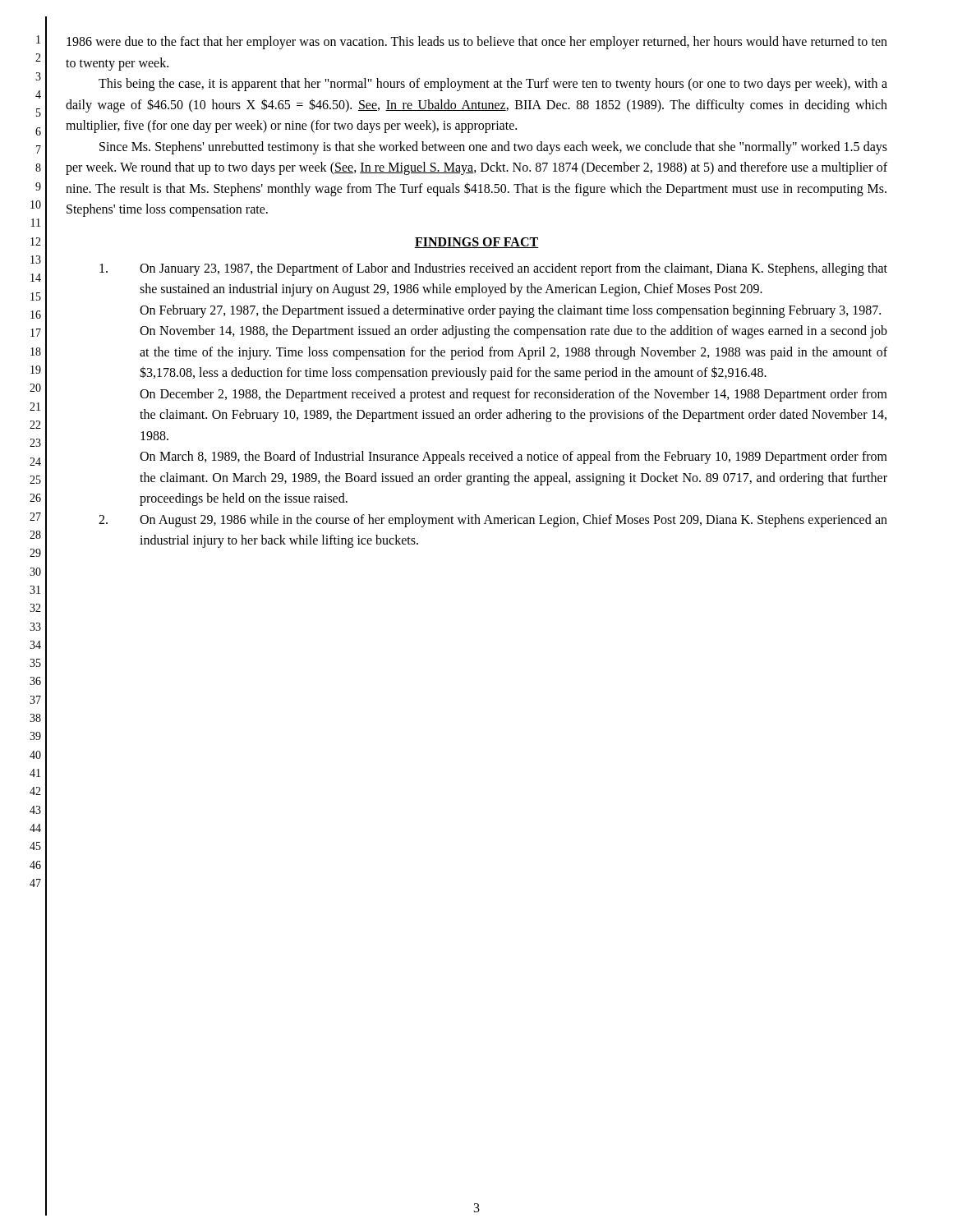Find the element starting "On February 27, 1987, the Department issued"
The image size is (953, 1232).
(511, 310)
